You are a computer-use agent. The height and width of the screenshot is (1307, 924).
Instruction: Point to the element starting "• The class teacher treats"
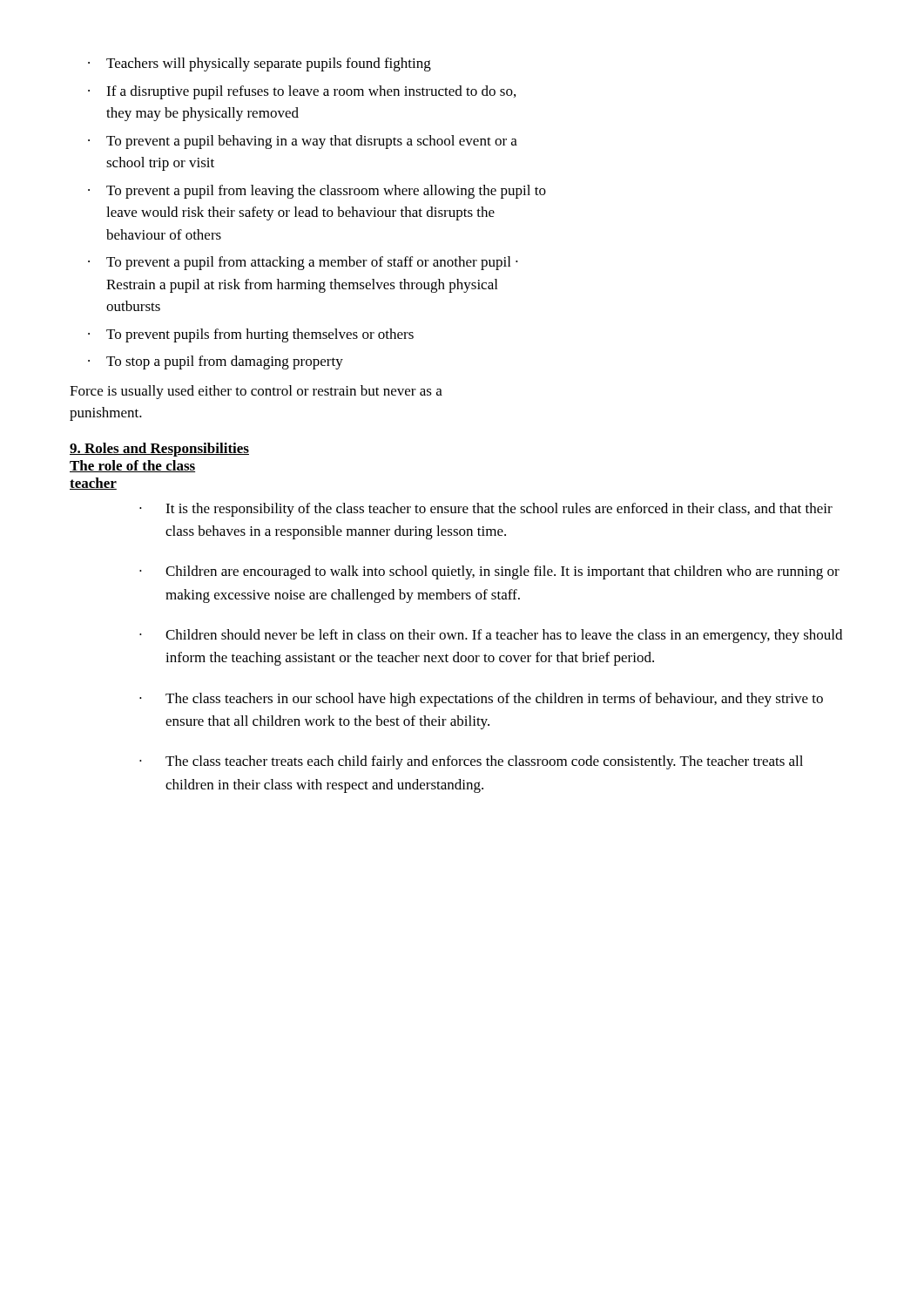click(497, 773)
